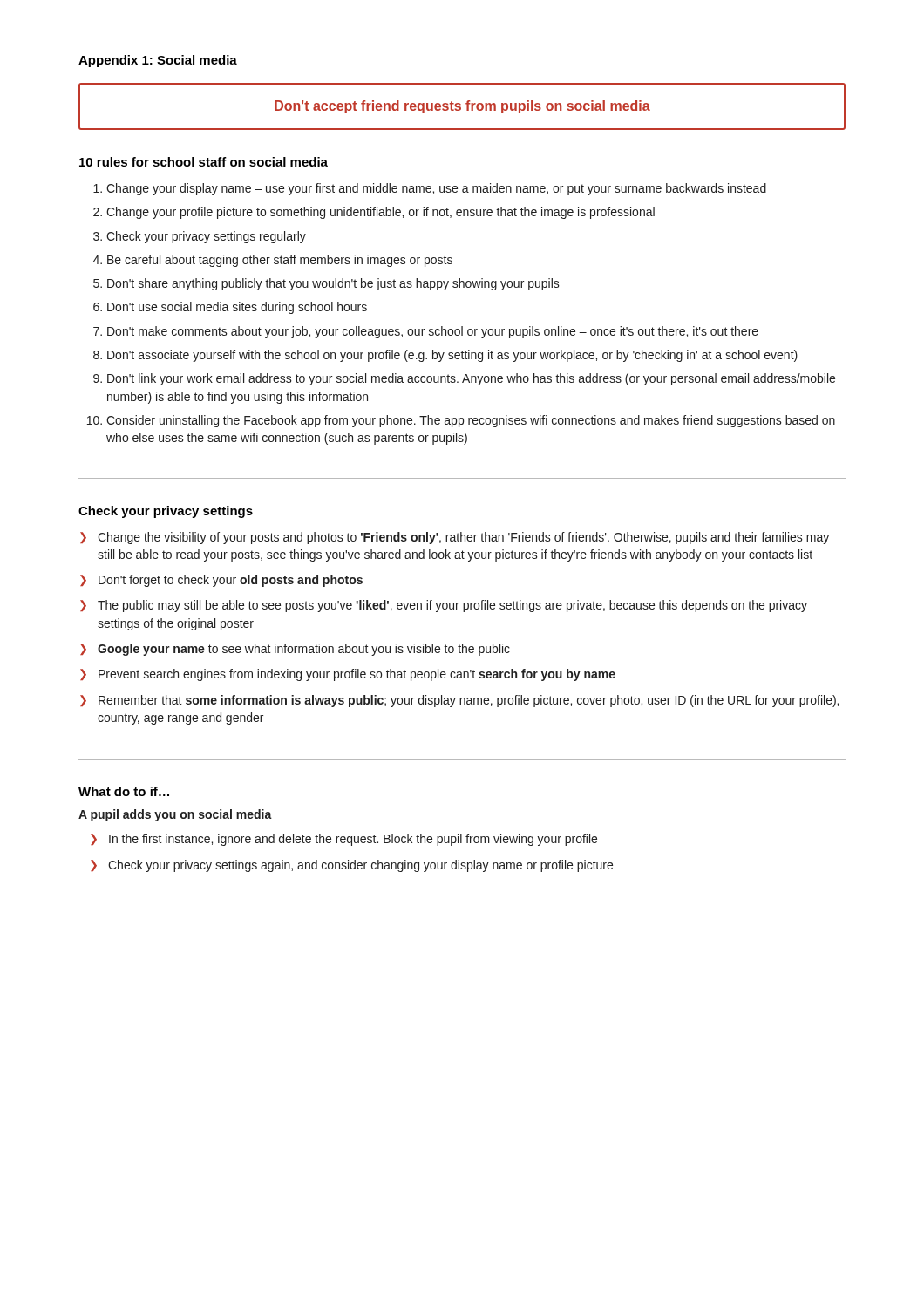Select the list item with the text "Don't share anything publicly"
The image size is (924, 1308).
coord(333,284)
